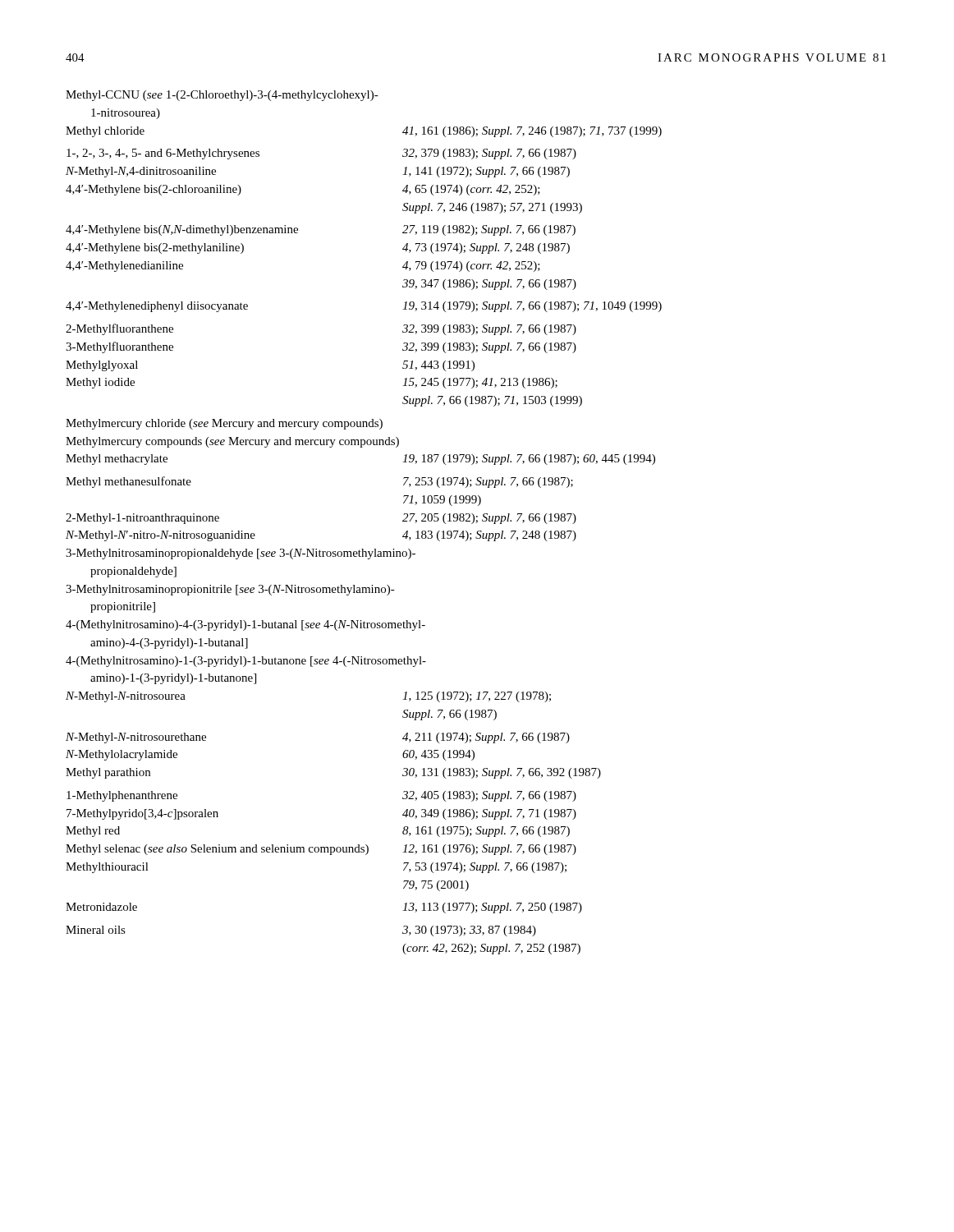Locate the block of text that opens with "4,4′-Methylene bis(2-methylaniline) 4, 73"
Image resolution: width=954 pixels, height=1232 pixels.
coord(477,248)
